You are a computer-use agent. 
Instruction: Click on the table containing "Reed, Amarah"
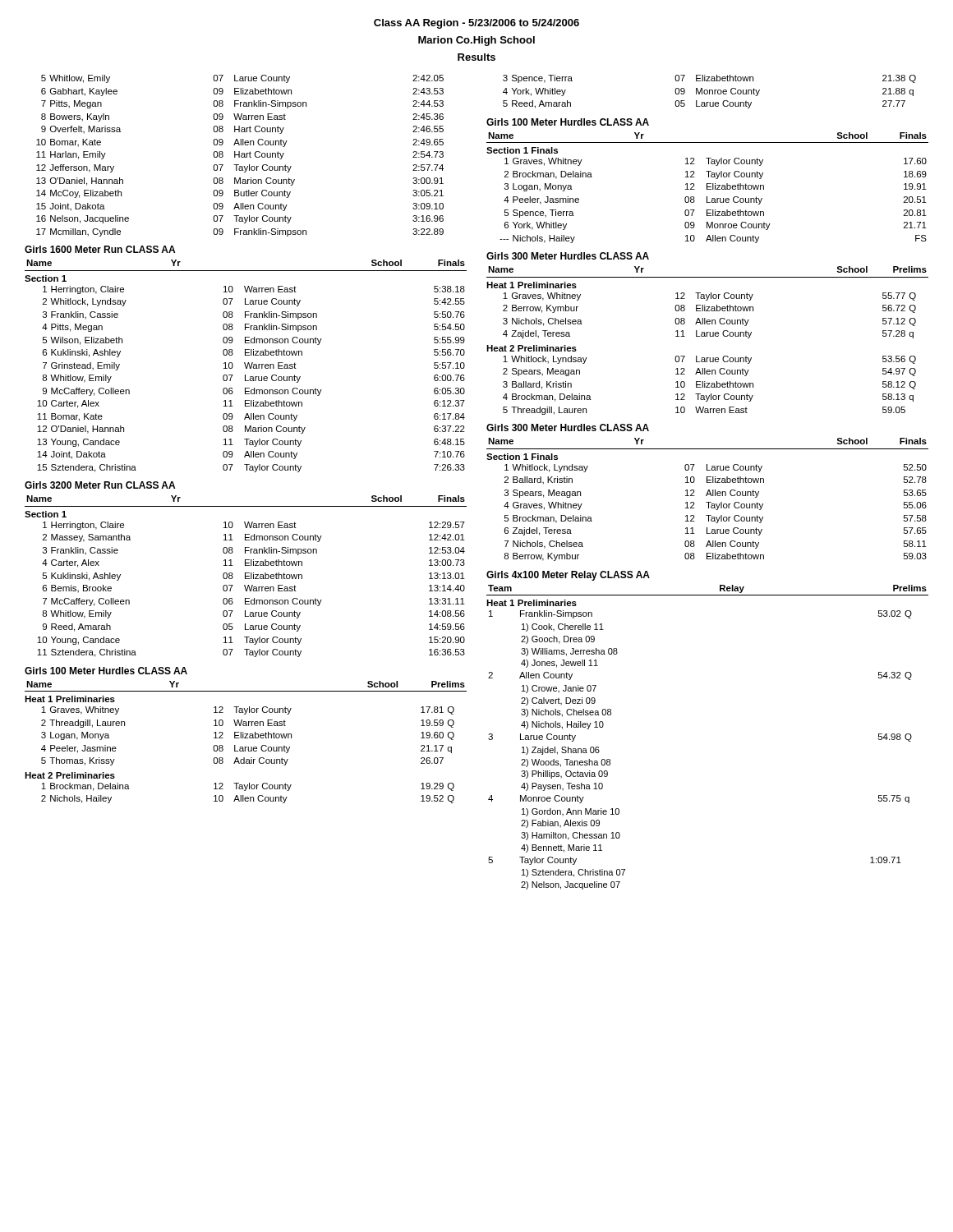click(x=707, y=92)
